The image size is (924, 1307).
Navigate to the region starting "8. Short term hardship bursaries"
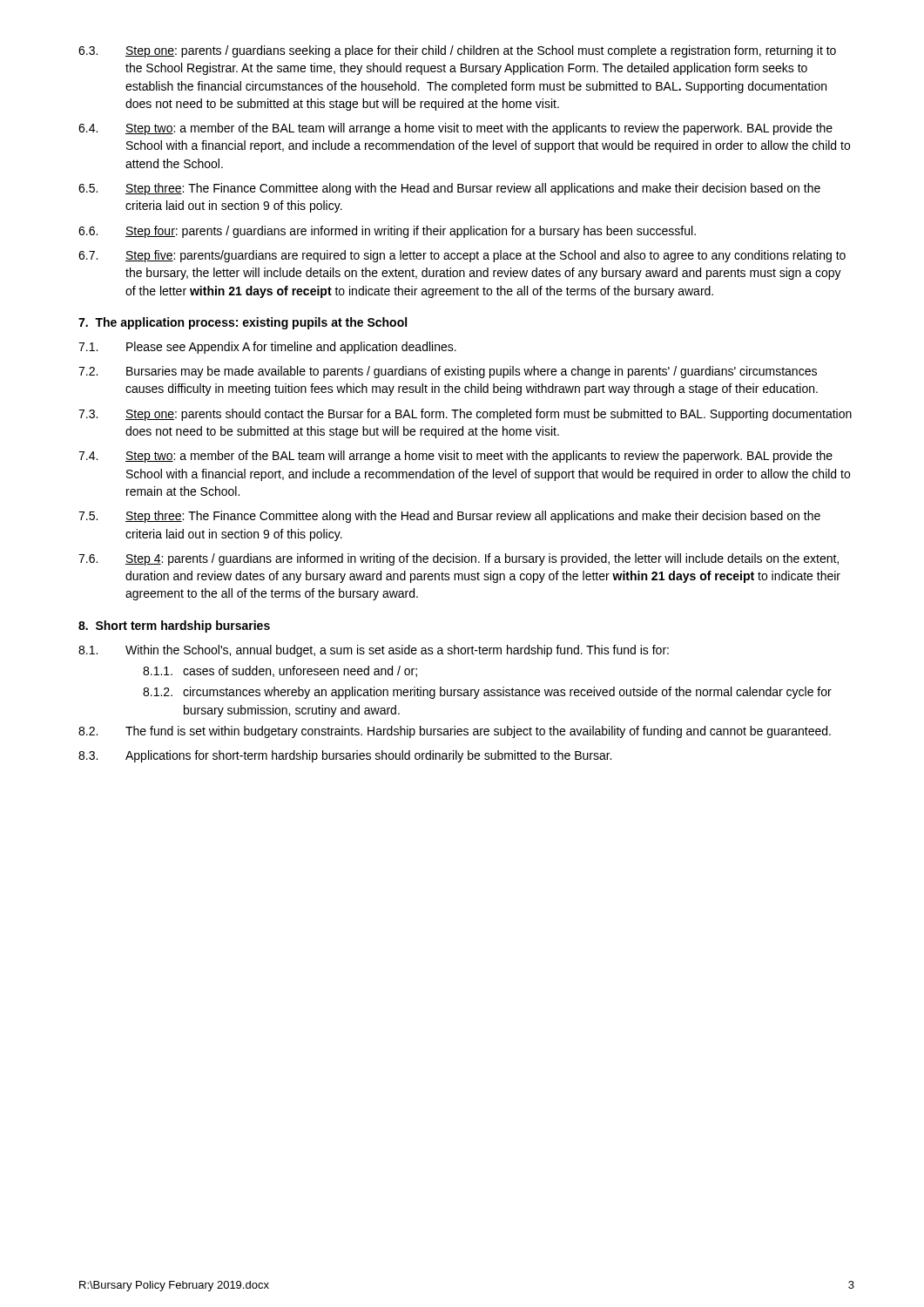point(174,625)
